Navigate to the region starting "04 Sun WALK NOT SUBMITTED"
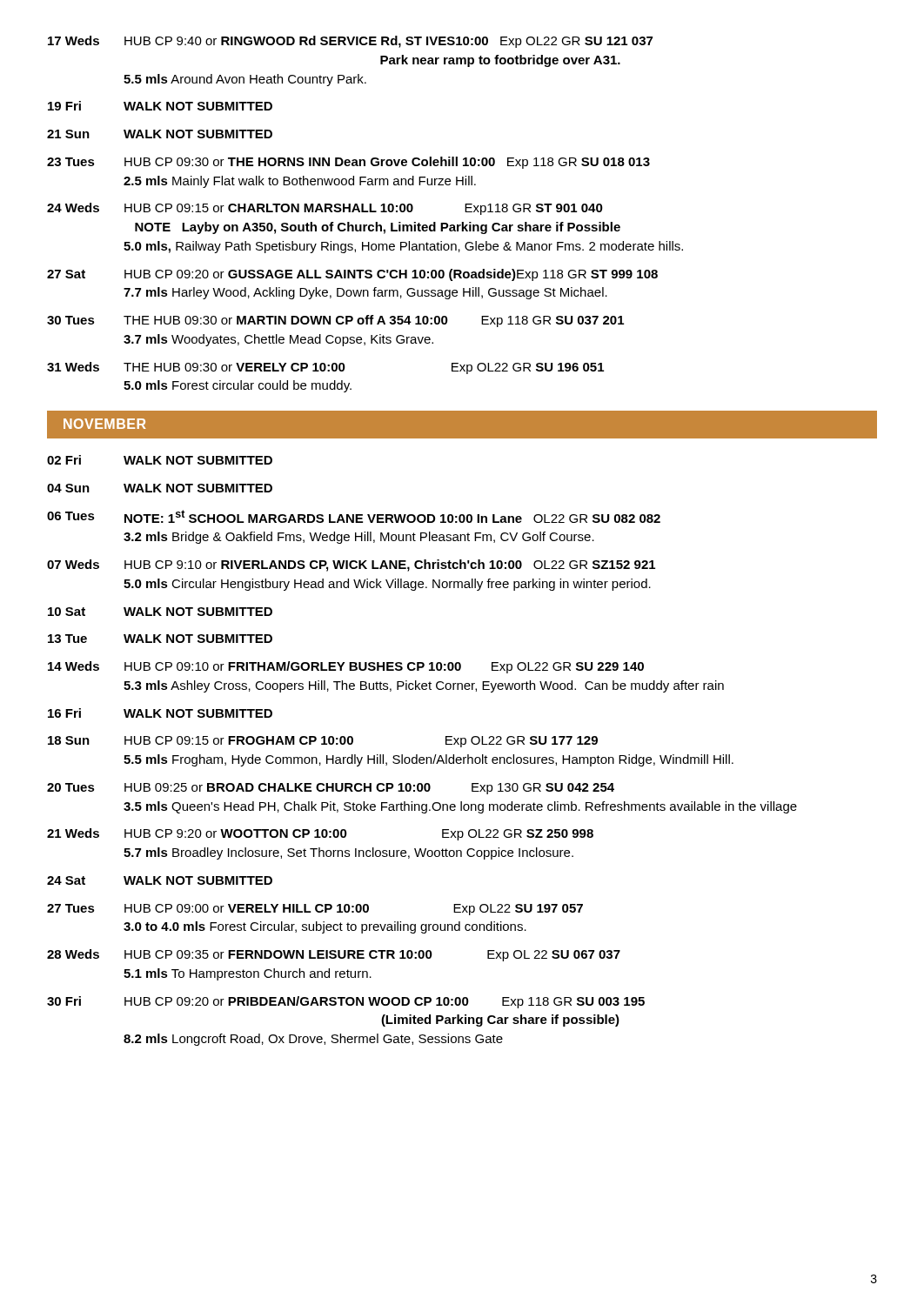This screenshot has height=1305, width=924. [160, 488]
